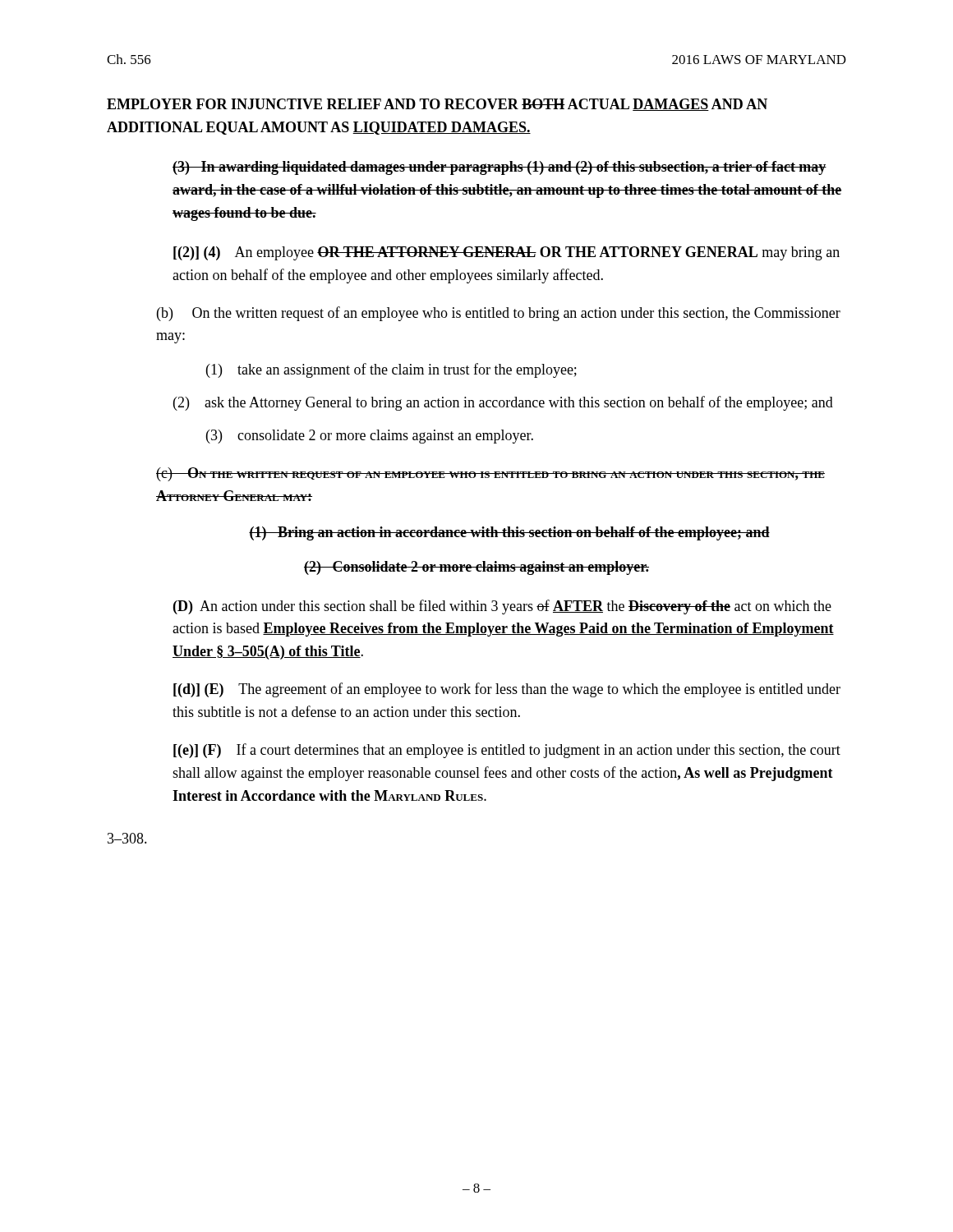This screenshot has width=953, height=1232.
Task: Select the region starting "(3) In awarding"
Action: 507,190
